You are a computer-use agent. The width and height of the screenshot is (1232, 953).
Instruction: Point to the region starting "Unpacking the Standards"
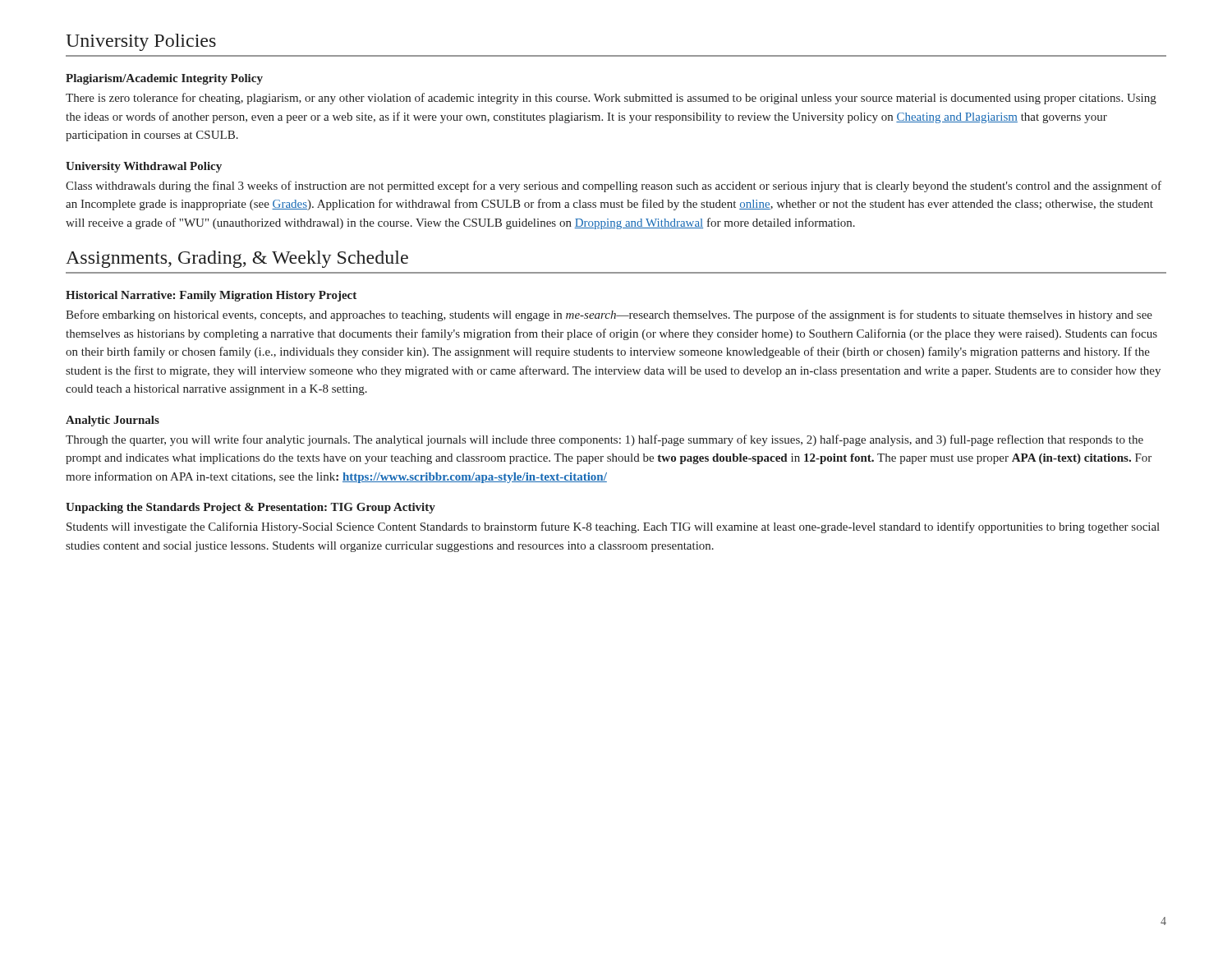[251, 508]
